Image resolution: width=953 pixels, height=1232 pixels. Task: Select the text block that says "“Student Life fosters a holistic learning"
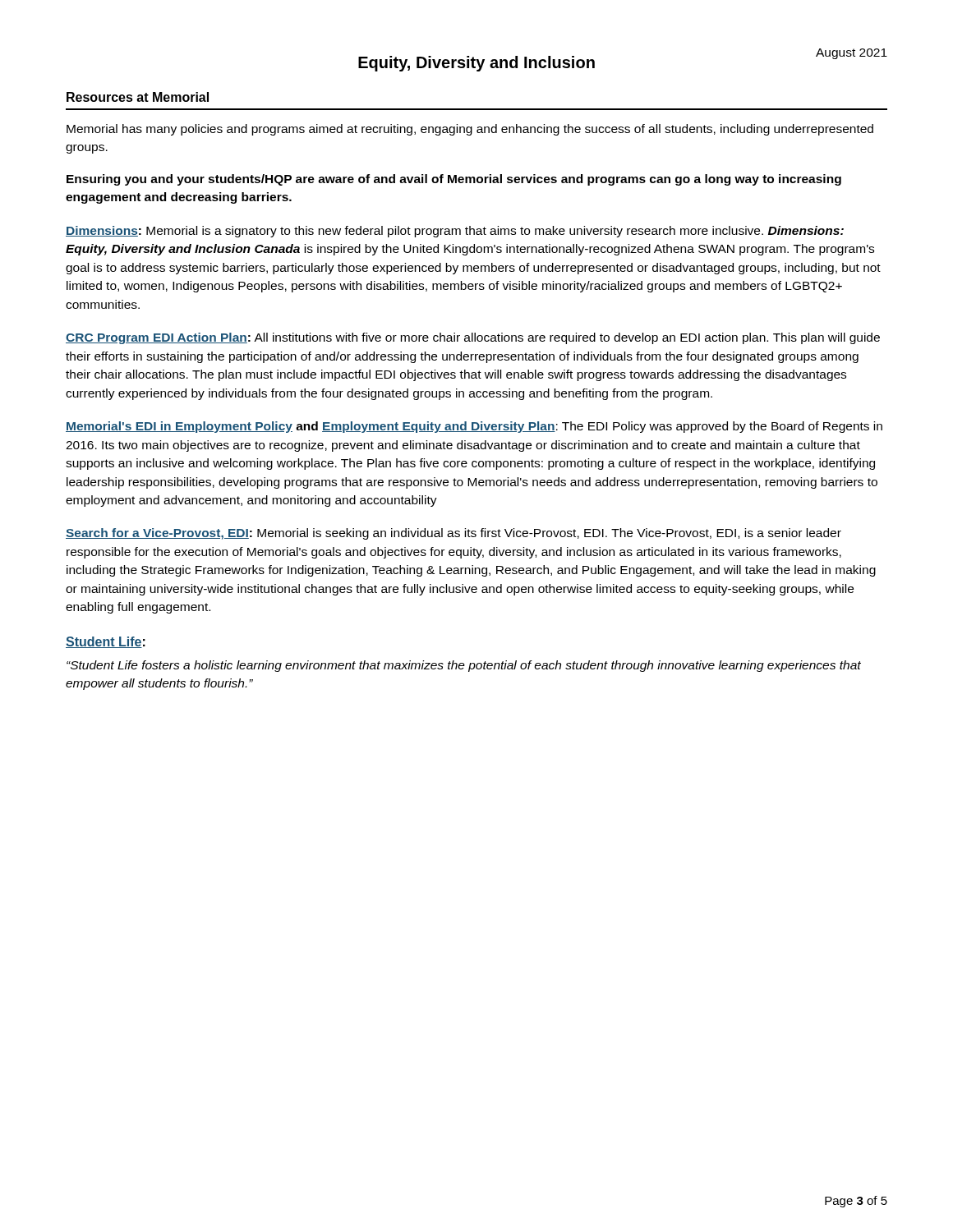pos(463,674)
